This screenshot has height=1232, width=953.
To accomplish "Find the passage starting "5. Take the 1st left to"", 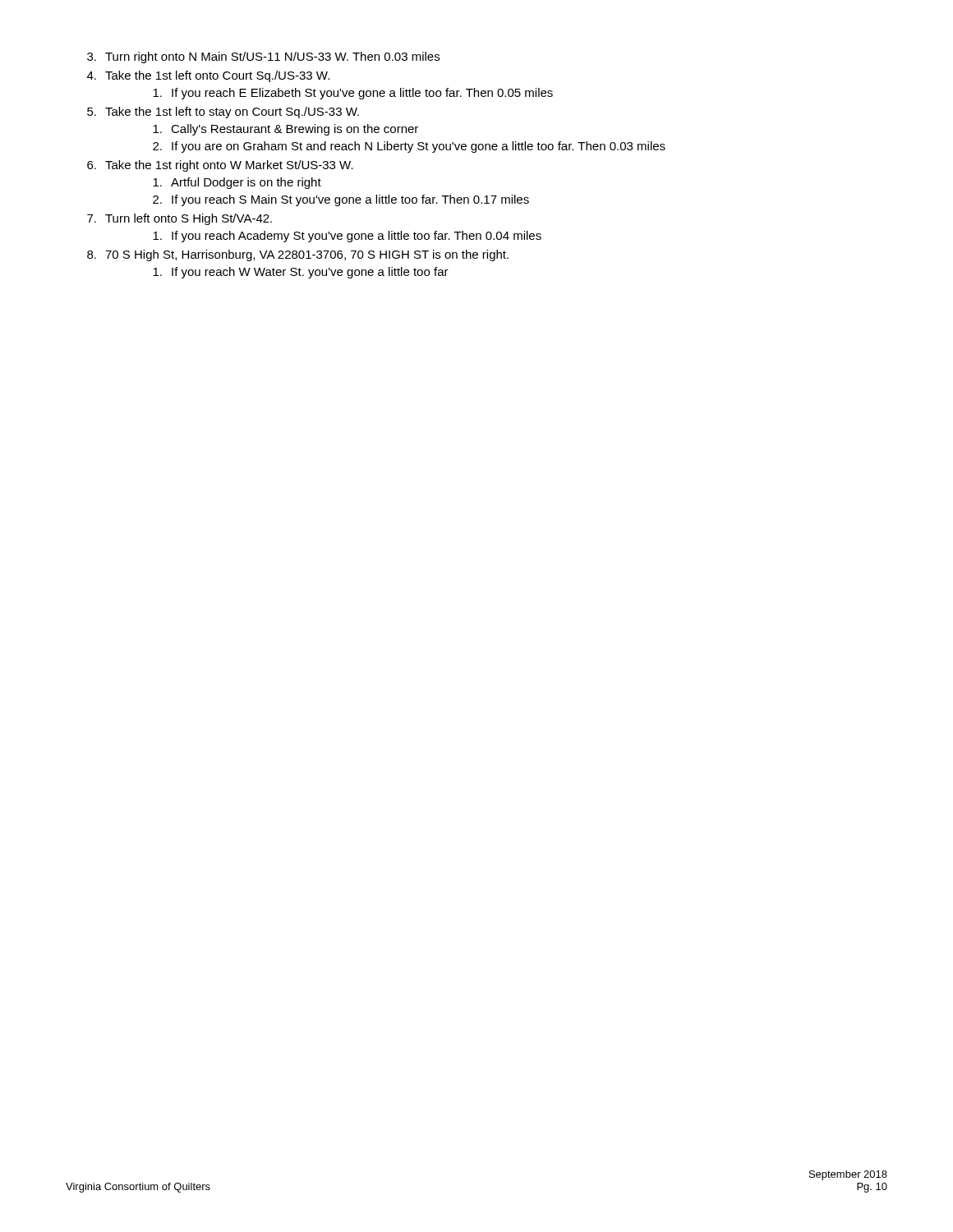I will point(213,111).
